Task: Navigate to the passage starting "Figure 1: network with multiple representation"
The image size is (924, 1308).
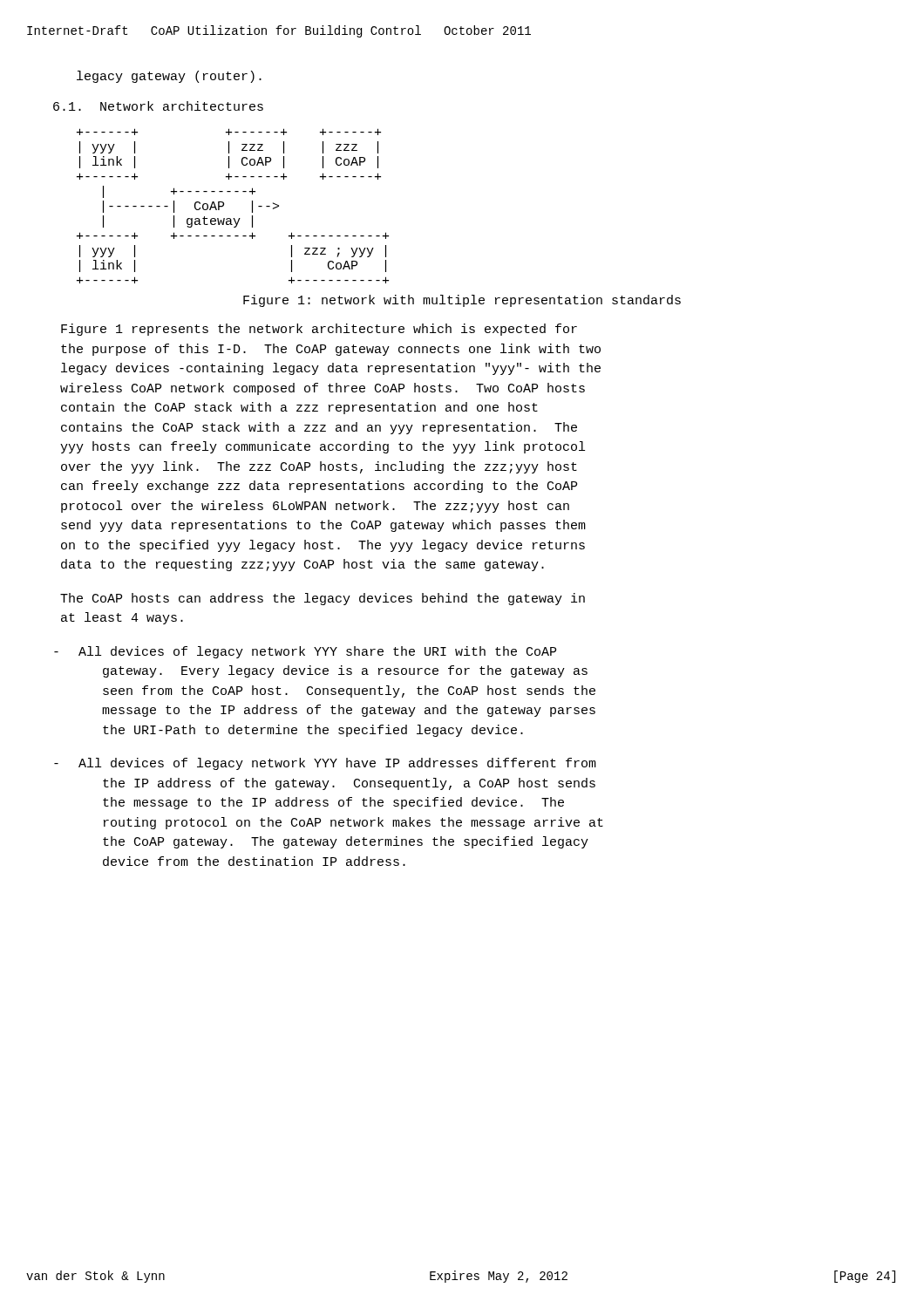Action: click(x=462, y=301)
